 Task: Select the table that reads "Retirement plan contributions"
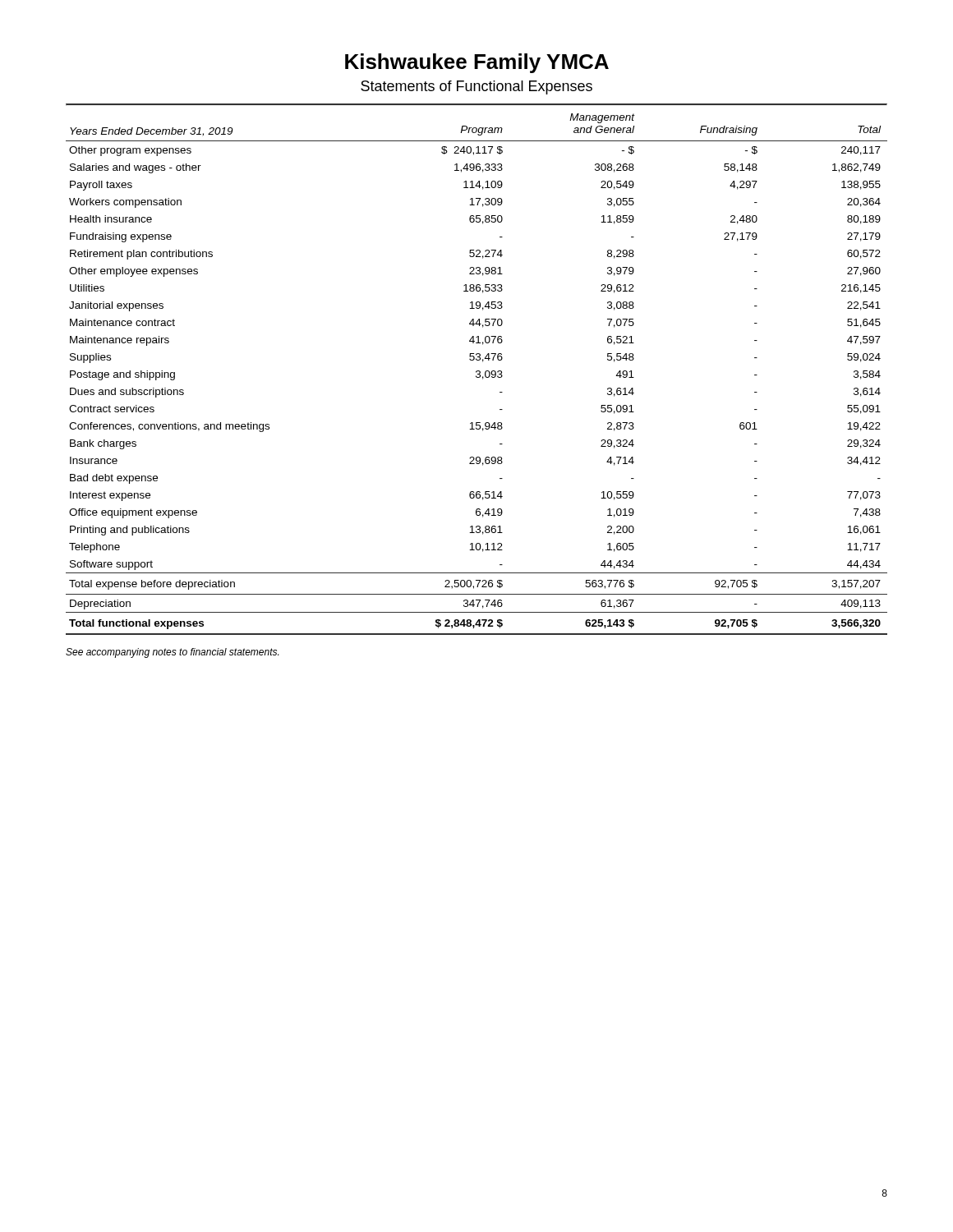pos(476,370)
